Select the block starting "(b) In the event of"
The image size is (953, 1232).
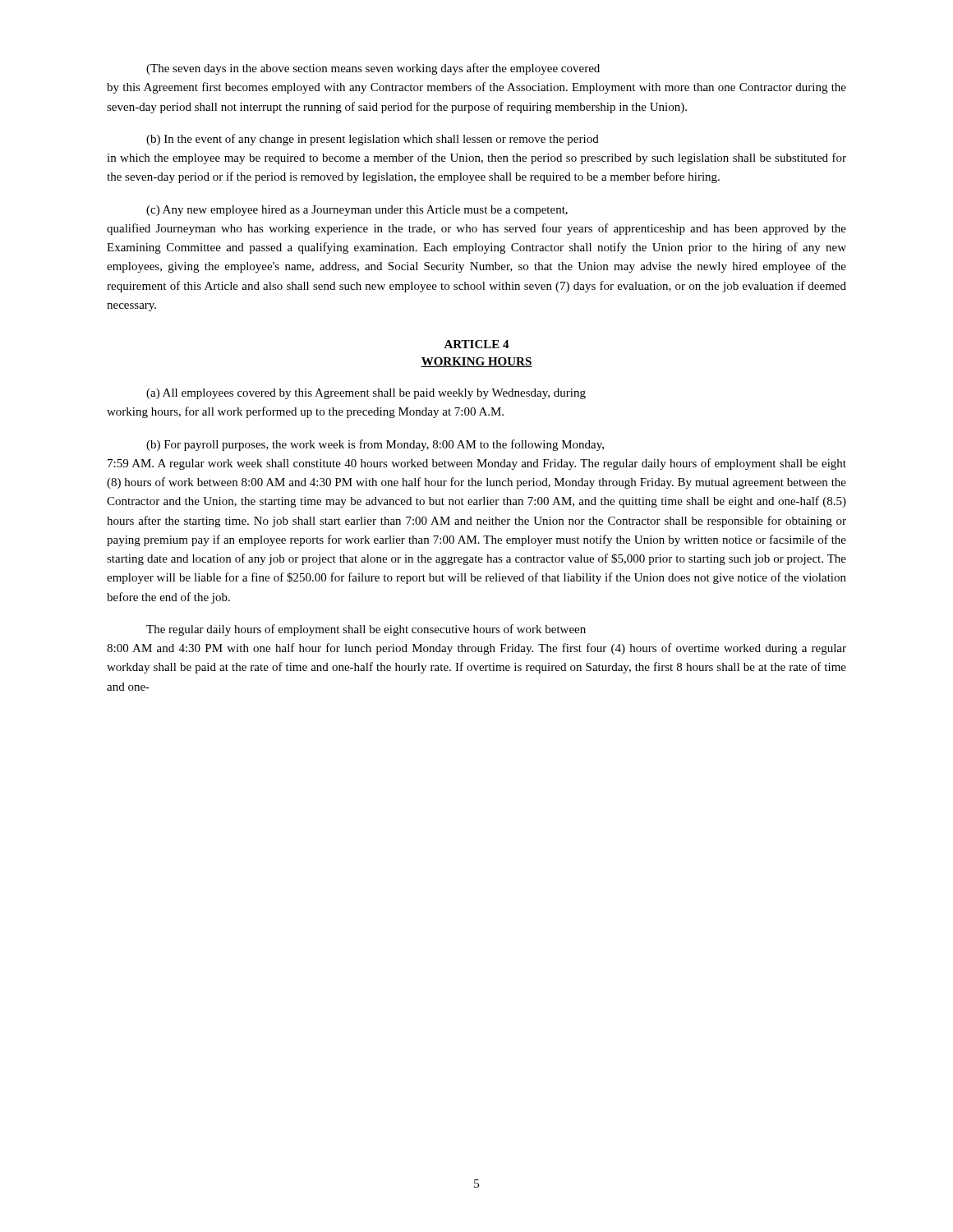[x=476, y=158]
